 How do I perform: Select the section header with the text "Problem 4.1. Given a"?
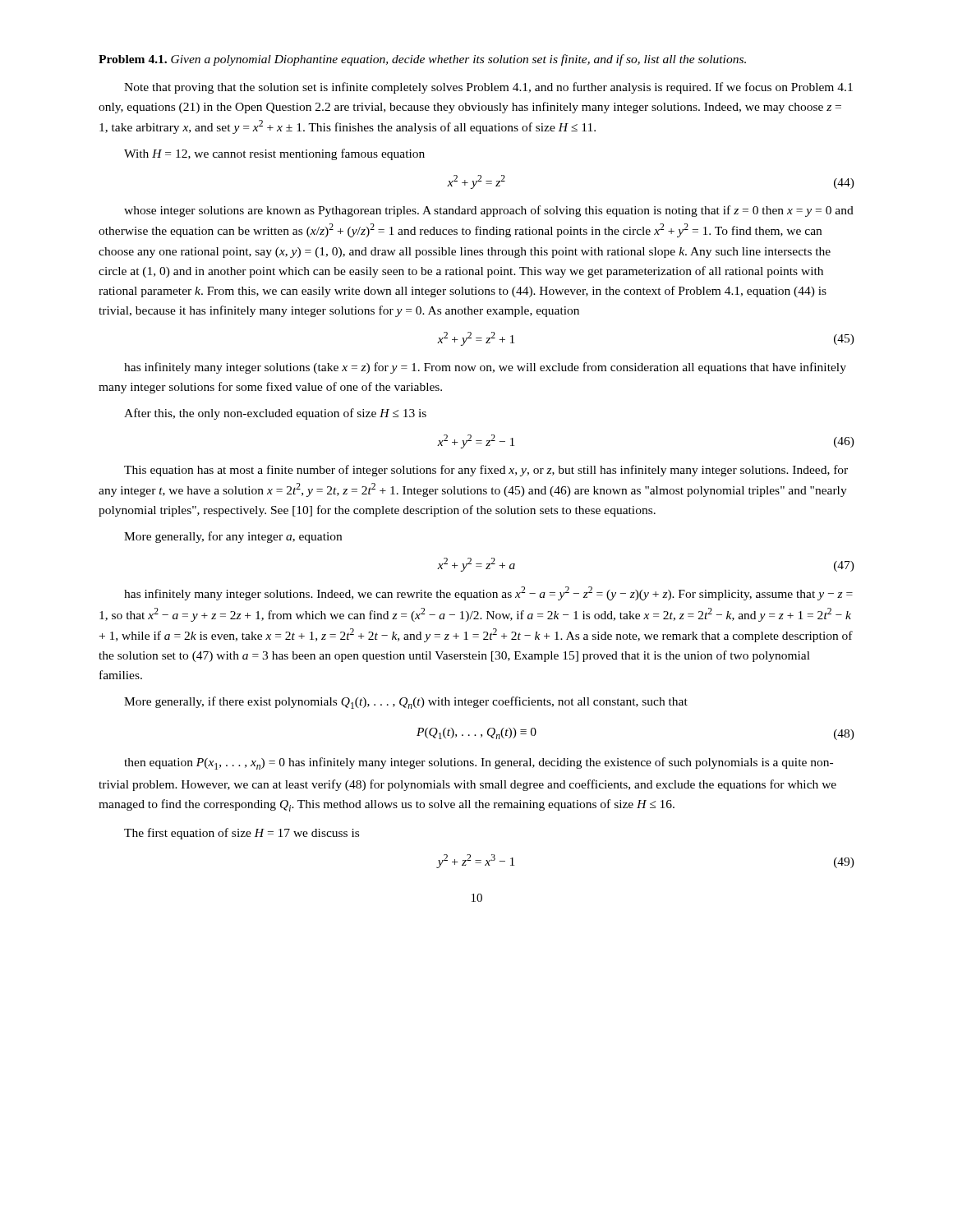(x=423, y=59)
